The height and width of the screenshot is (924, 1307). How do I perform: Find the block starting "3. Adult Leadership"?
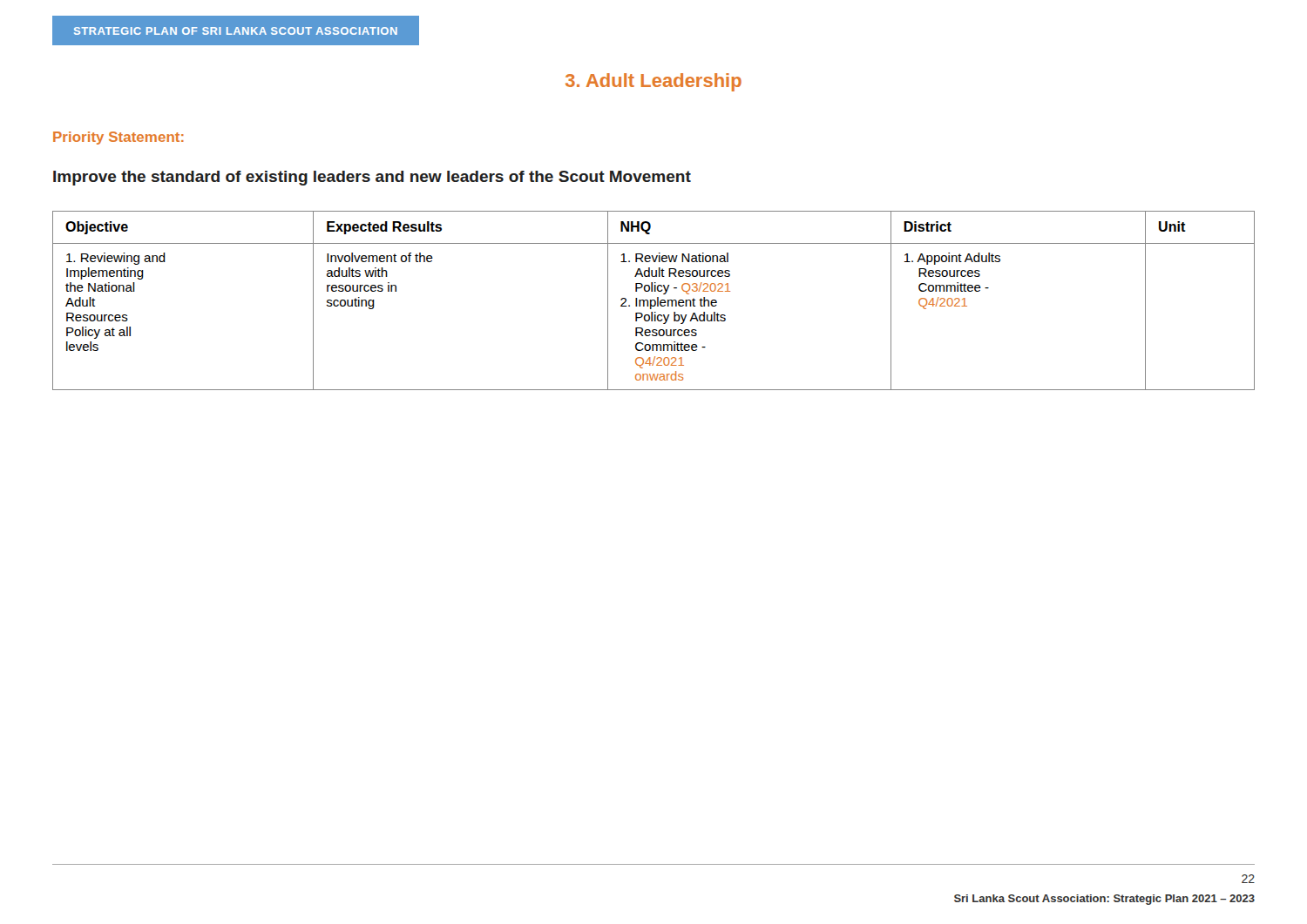click(x=654, y=81)
